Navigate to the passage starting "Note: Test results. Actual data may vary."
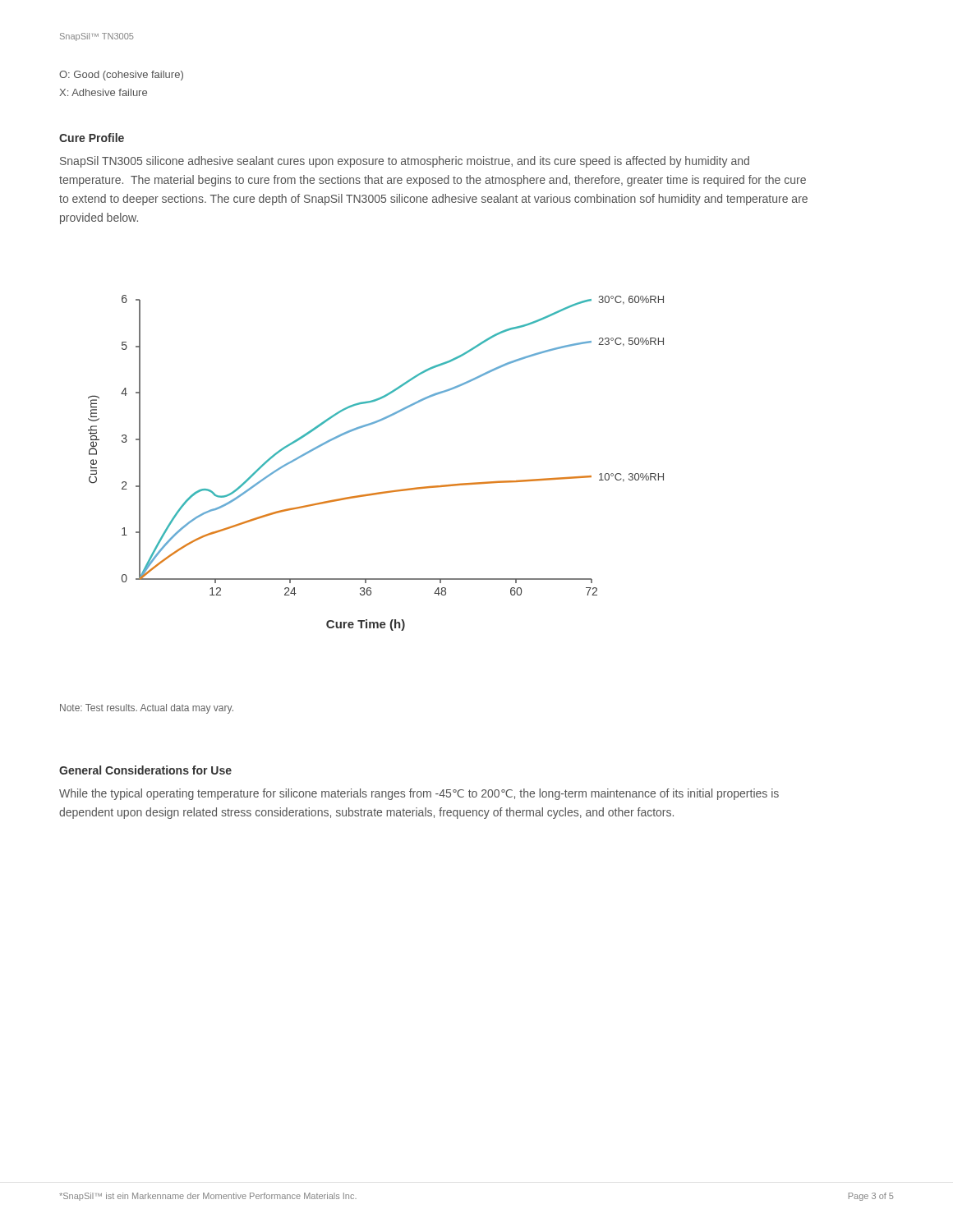This screenshot has height=1232, width=953. tap(147, 708)
